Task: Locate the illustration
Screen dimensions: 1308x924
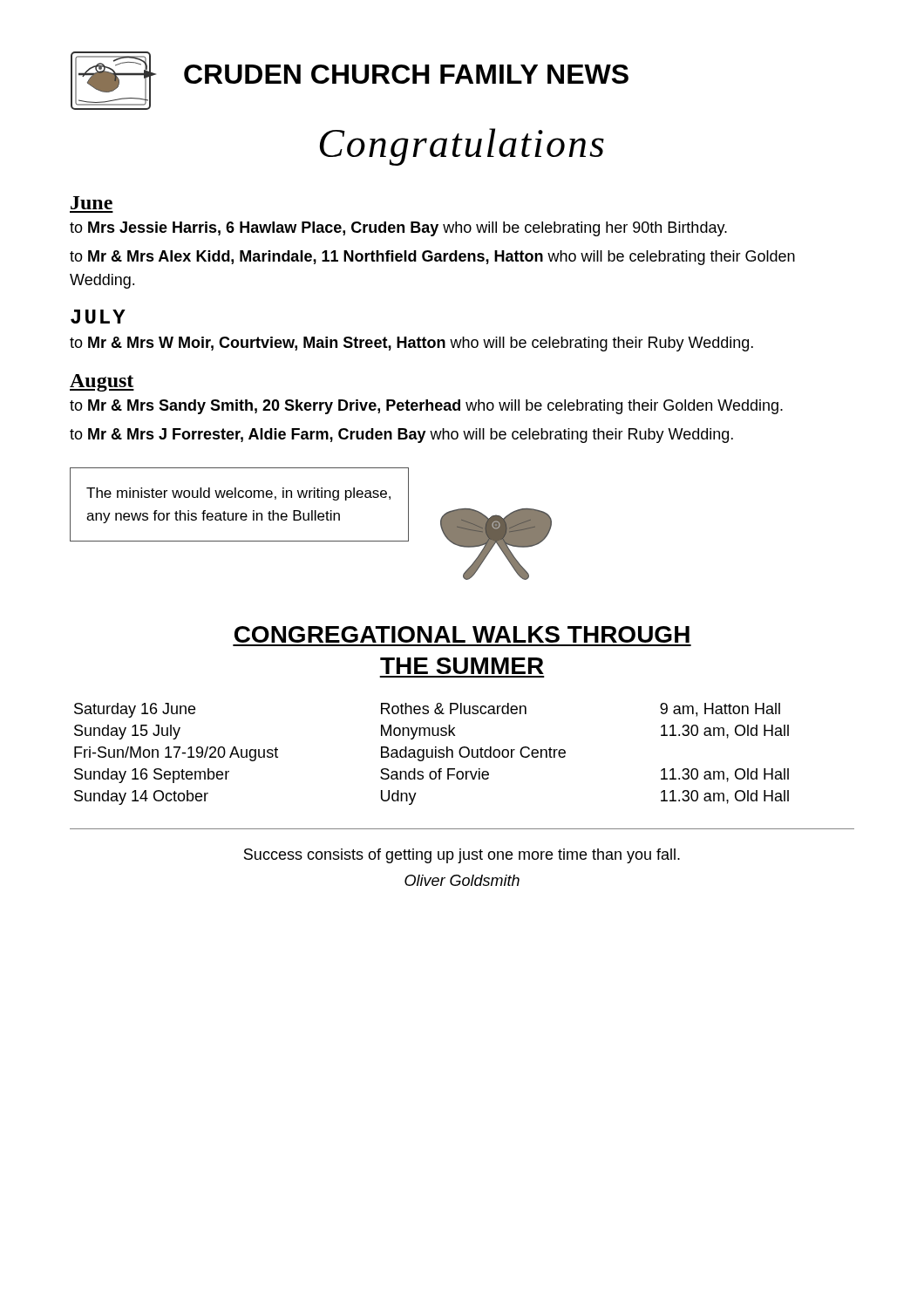Action: [x=496, y=530]
